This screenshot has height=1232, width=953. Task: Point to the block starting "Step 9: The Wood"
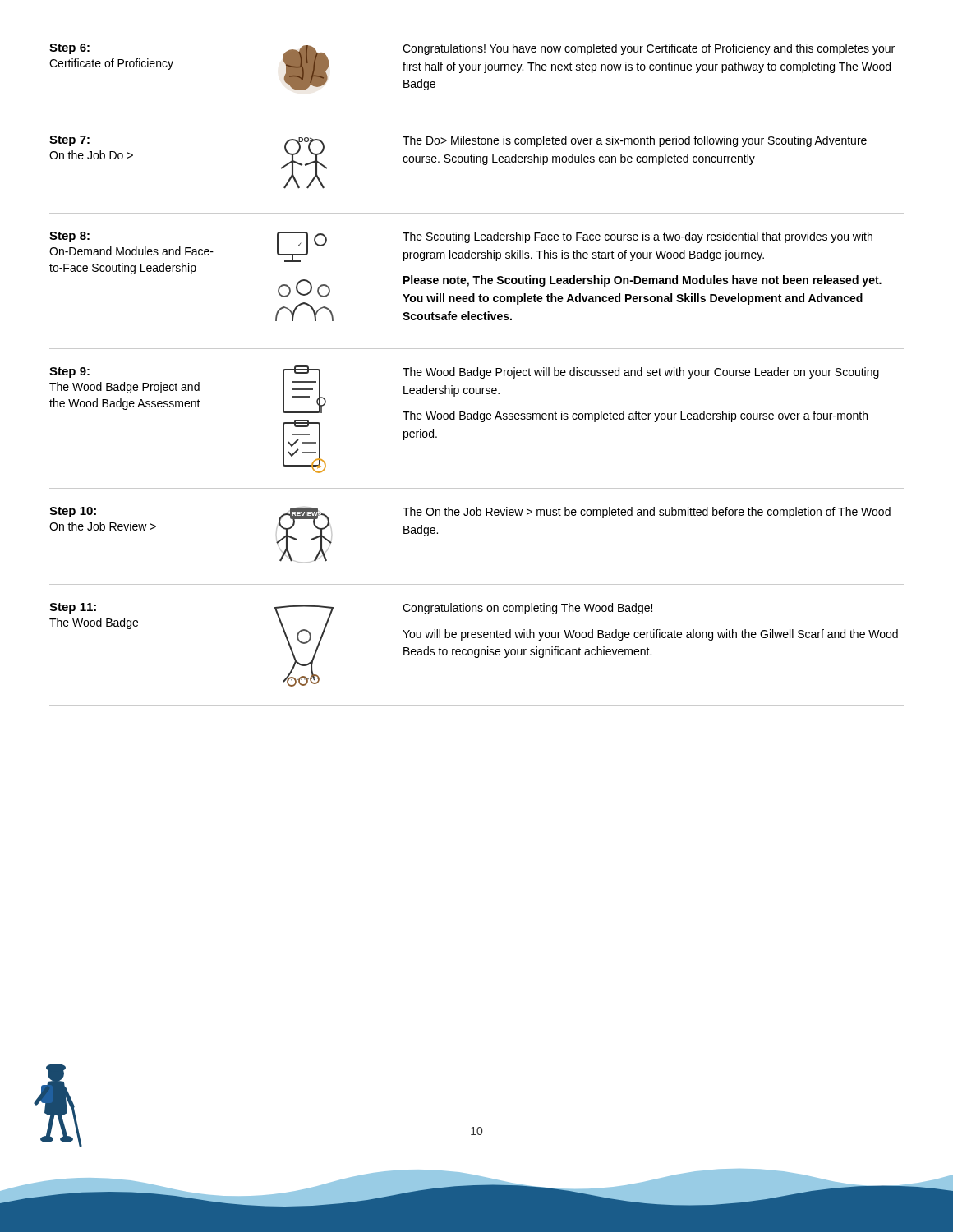(x=476, y=418)
